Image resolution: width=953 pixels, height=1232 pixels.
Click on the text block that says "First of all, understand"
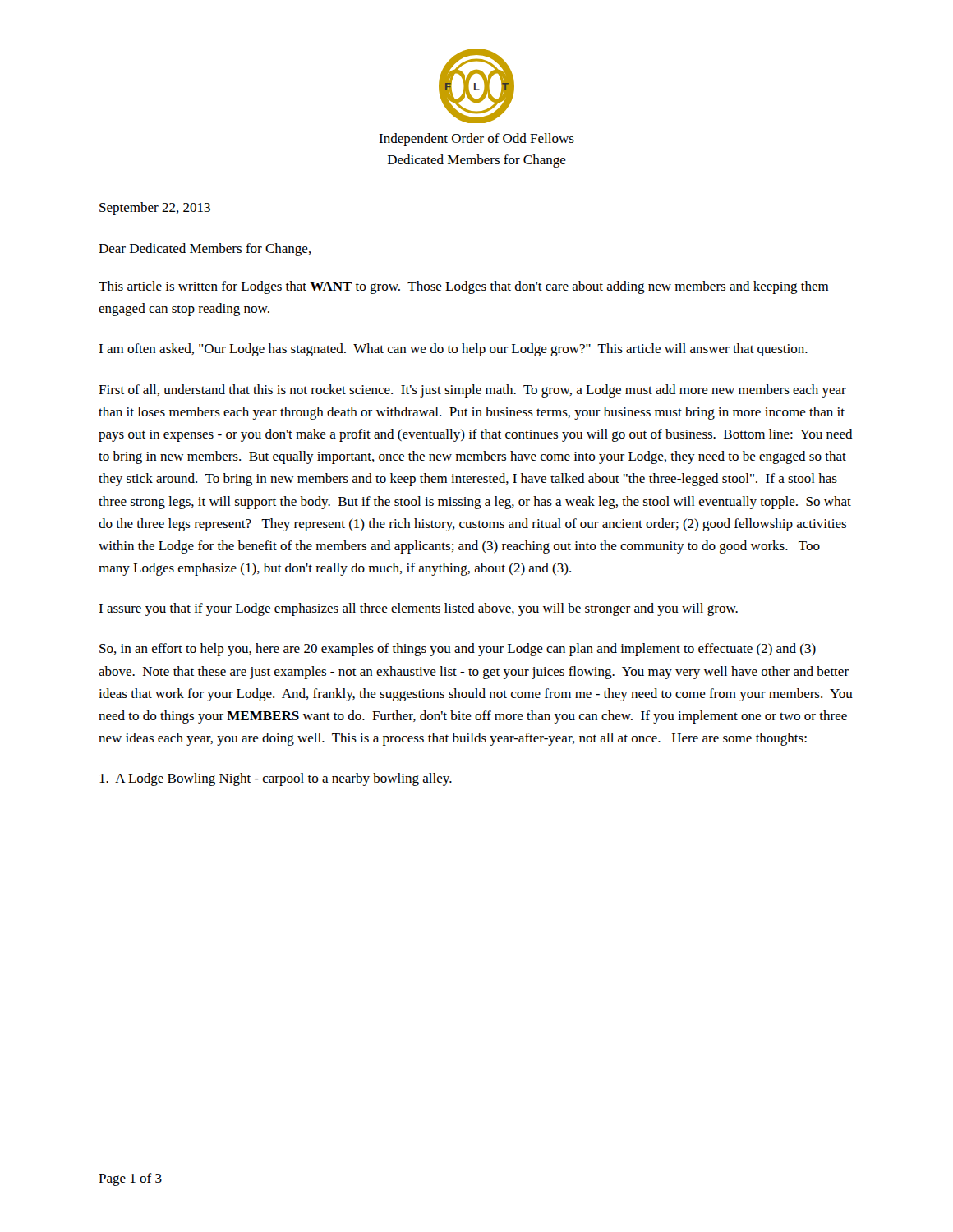[475, 479]
